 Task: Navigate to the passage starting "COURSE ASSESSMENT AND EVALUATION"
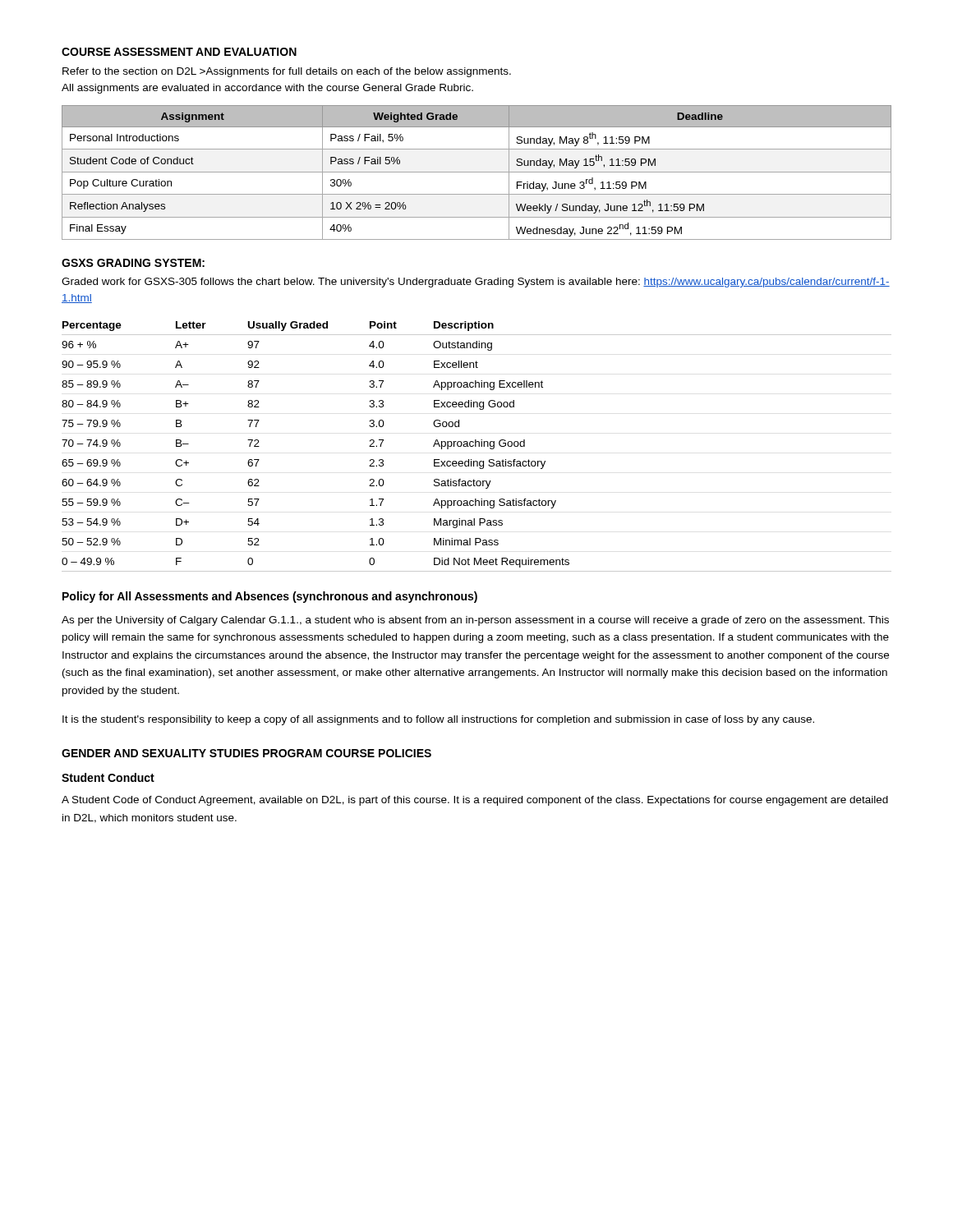[179, 52]
